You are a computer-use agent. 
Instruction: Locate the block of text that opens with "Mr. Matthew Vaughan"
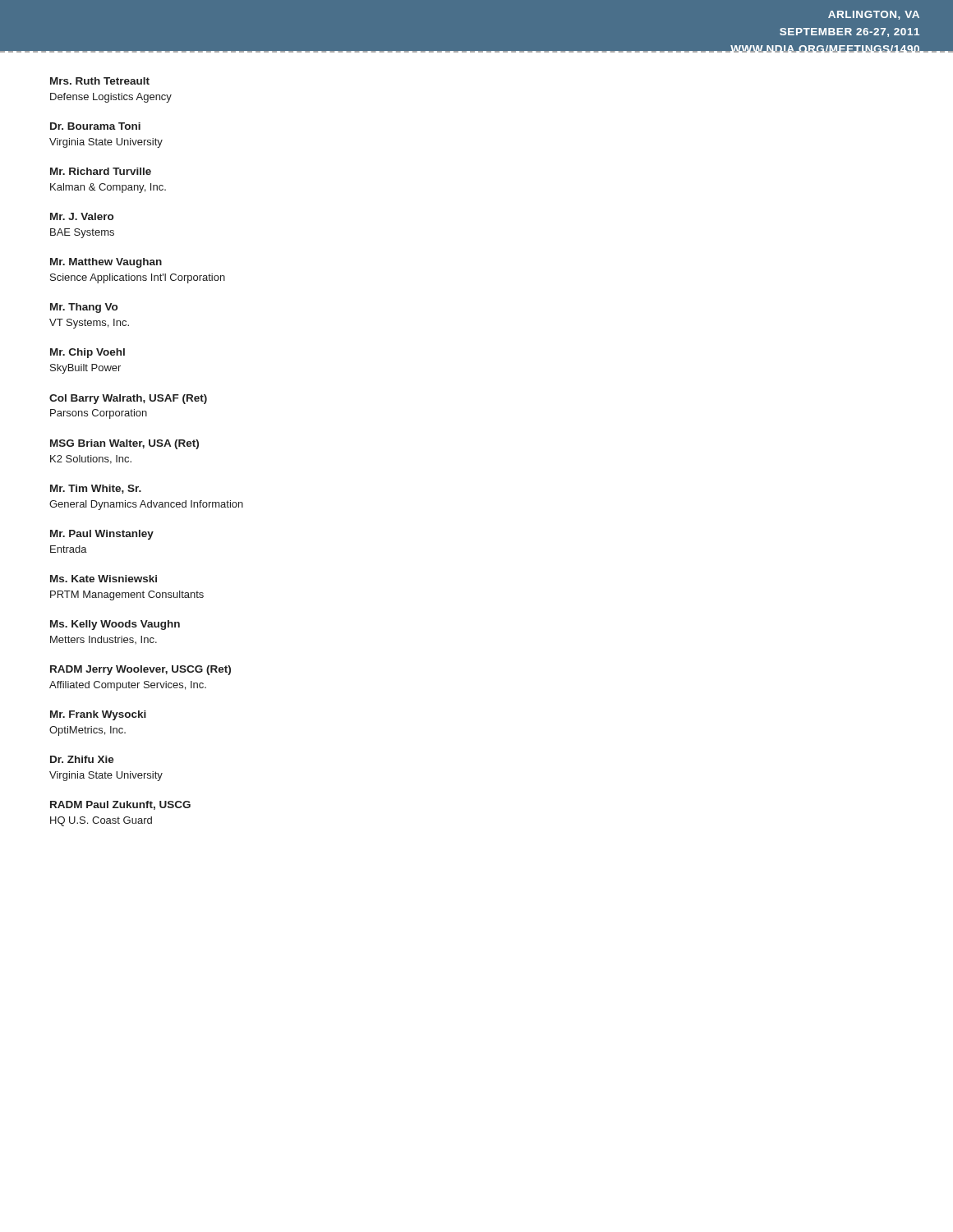coord(106,263)
